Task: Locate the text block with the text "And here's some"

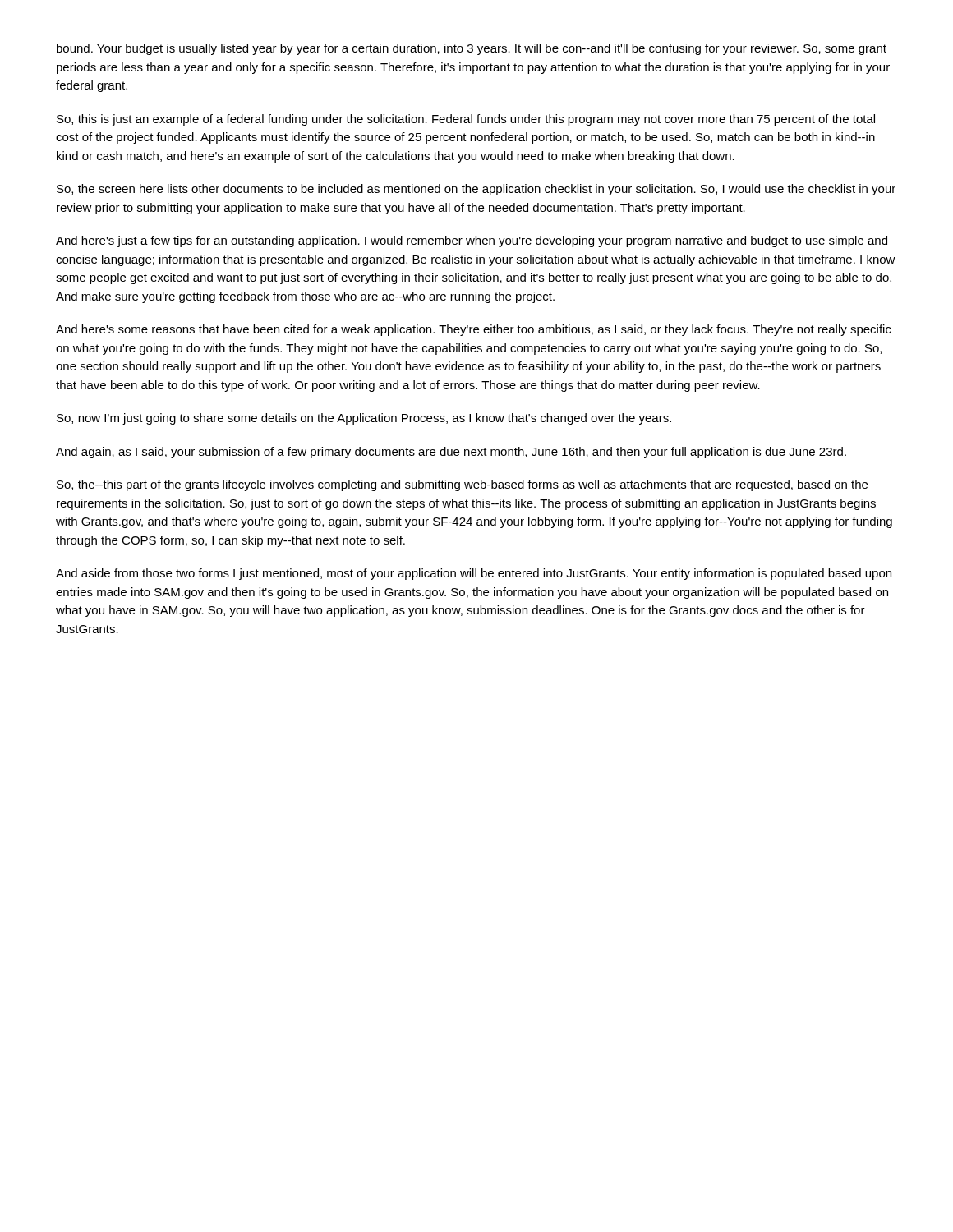Action: [x=474, y=357]
